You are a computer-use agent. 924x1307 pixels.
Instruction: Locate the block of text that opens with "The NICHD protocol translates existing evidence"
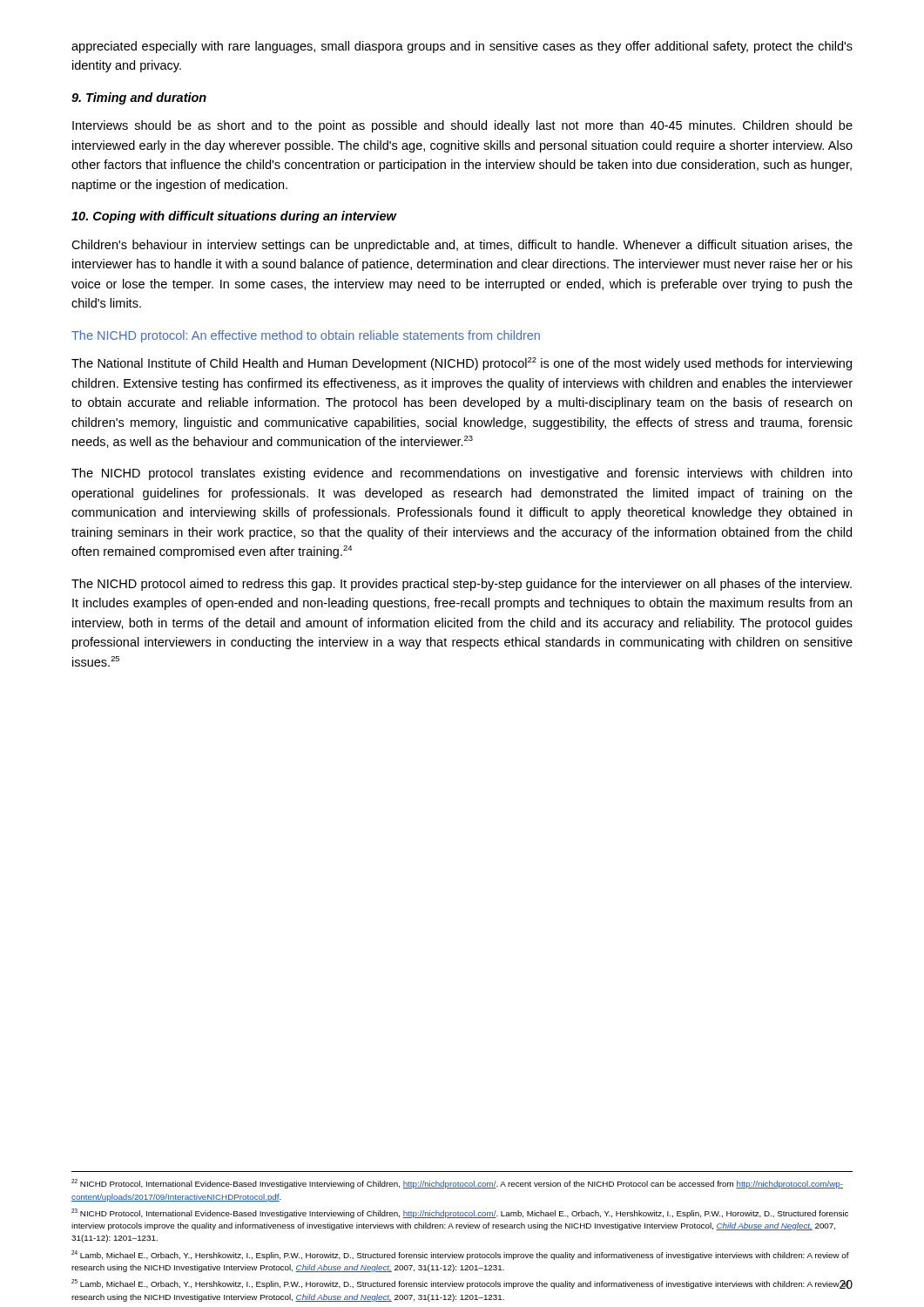tap(462, 513)
